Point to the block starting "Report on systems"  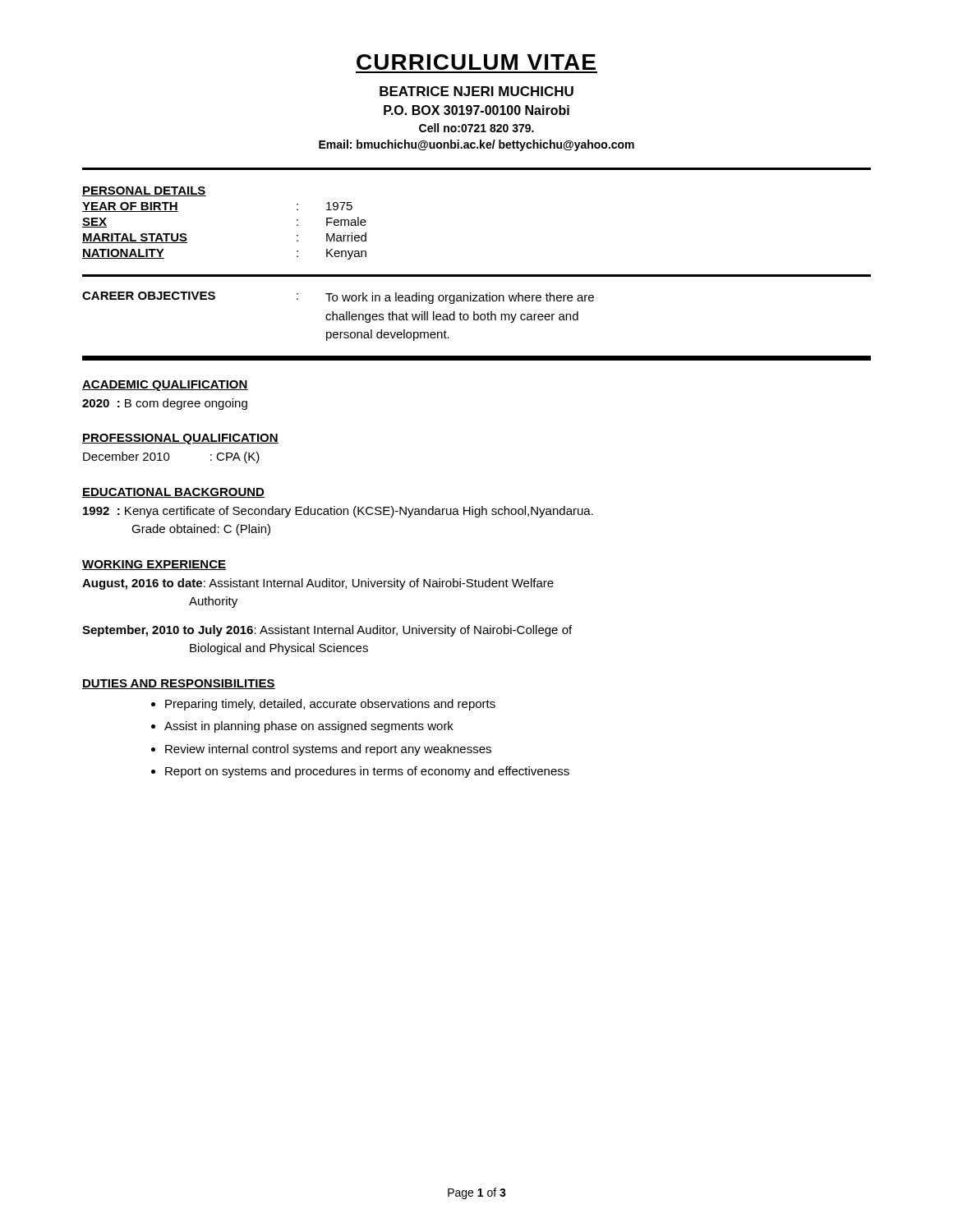point(367,771)
